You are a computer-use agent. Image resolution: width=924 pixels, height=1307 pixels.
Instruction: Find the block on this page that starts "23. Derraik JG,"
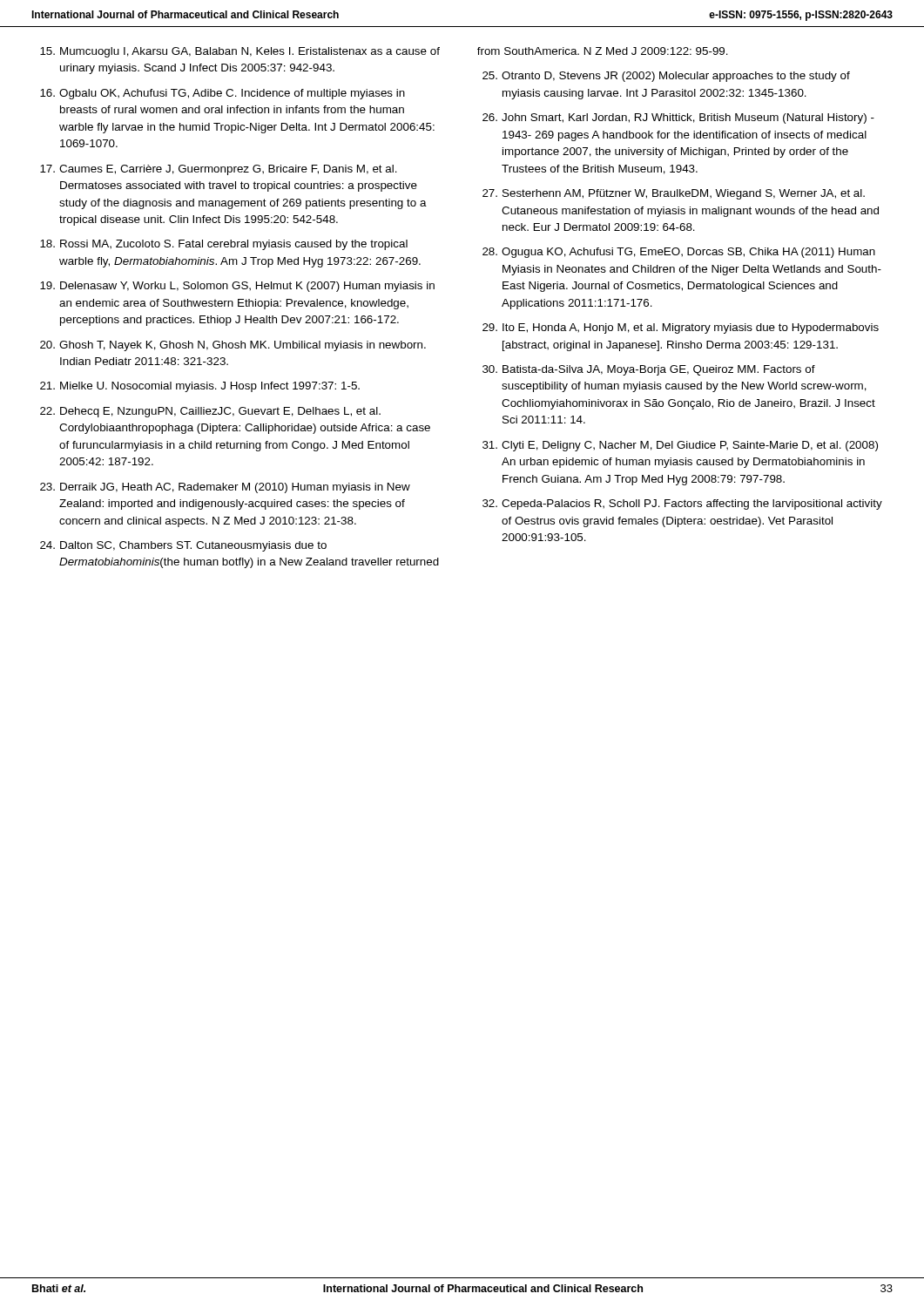click(x=236, y=503)
